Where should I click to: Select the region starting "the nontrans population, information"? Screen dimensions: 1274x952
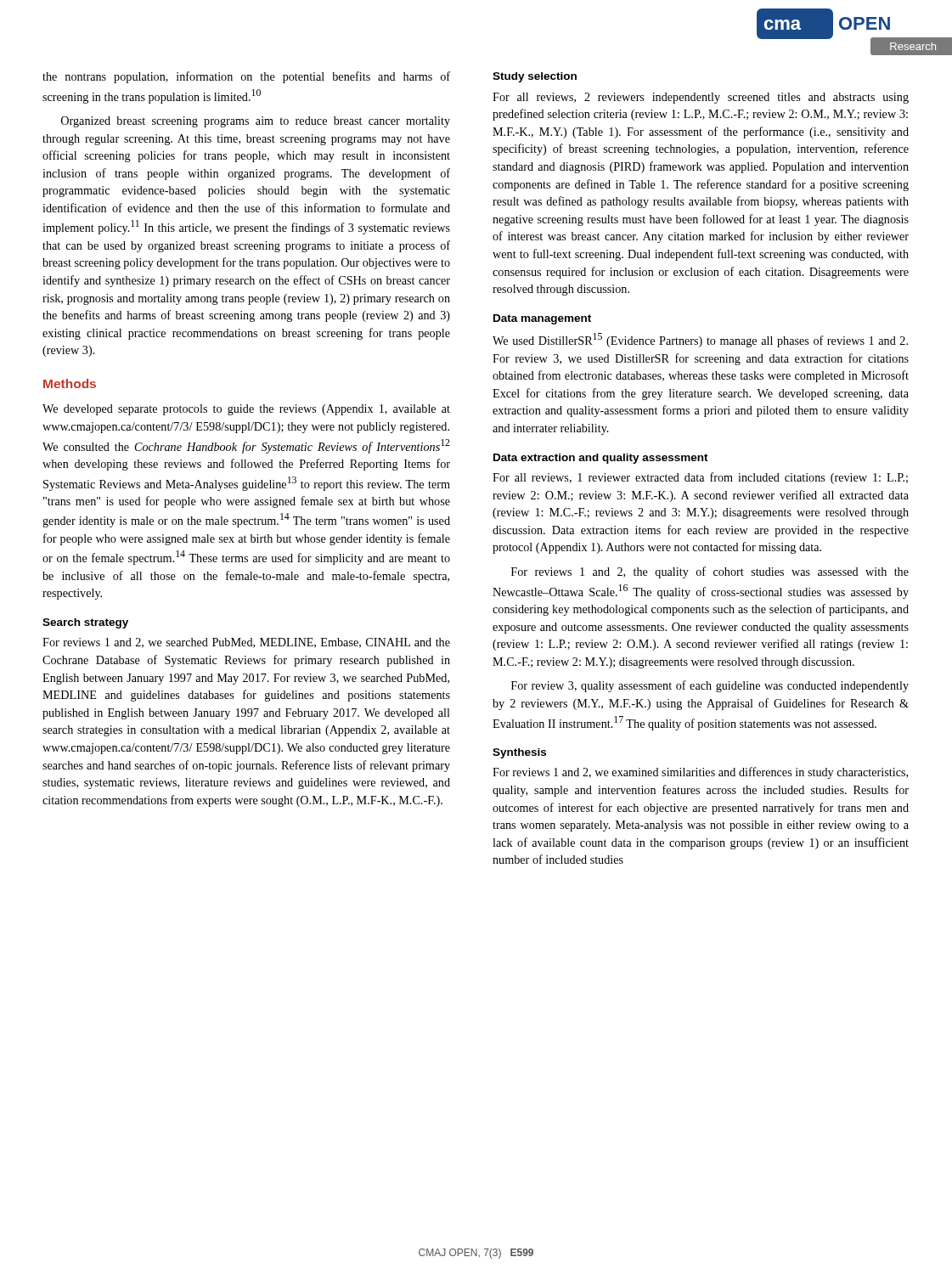click(246, 87)
